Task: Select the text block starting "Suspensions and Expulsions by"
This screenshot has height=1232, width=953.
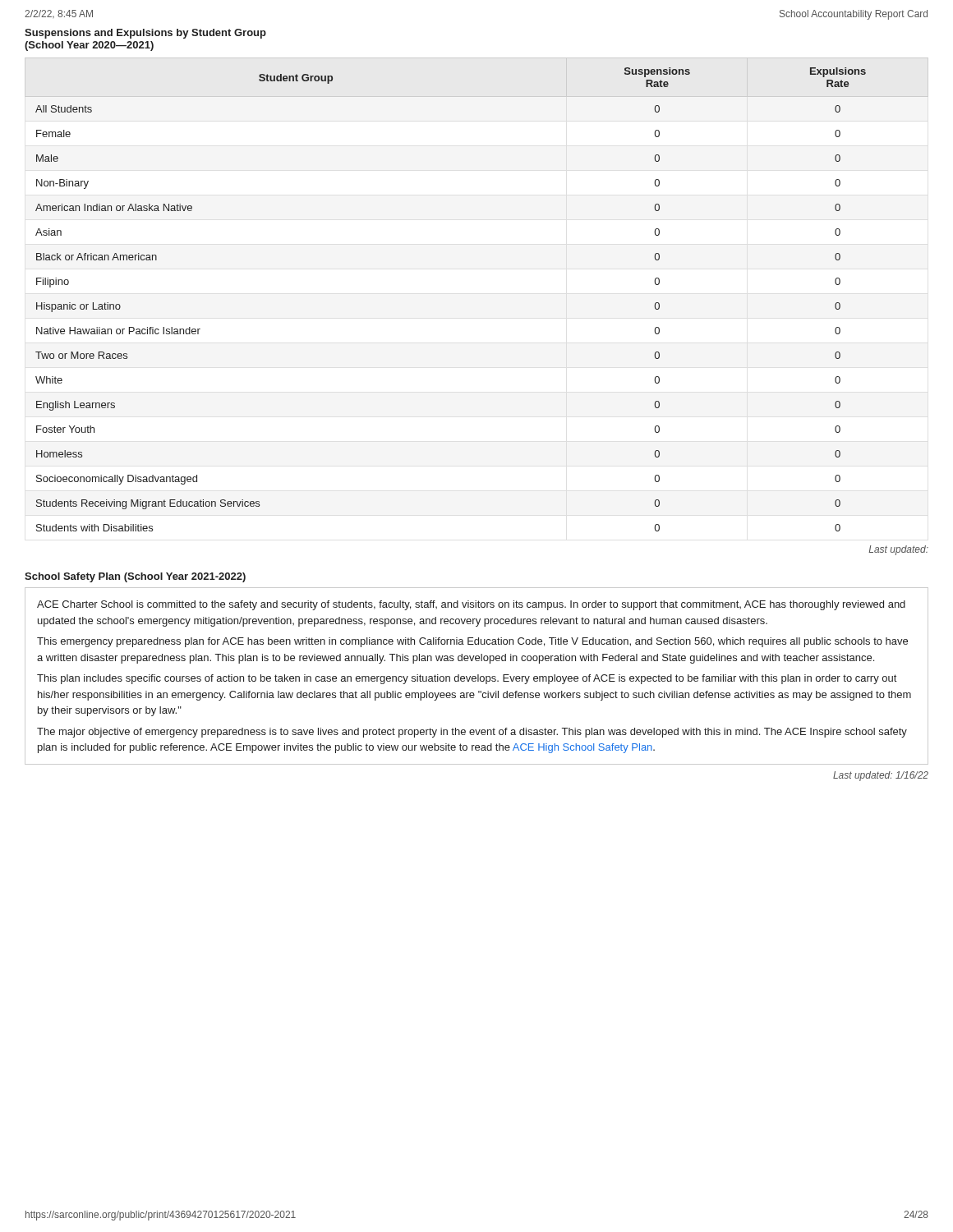Action: click(145, 39)
